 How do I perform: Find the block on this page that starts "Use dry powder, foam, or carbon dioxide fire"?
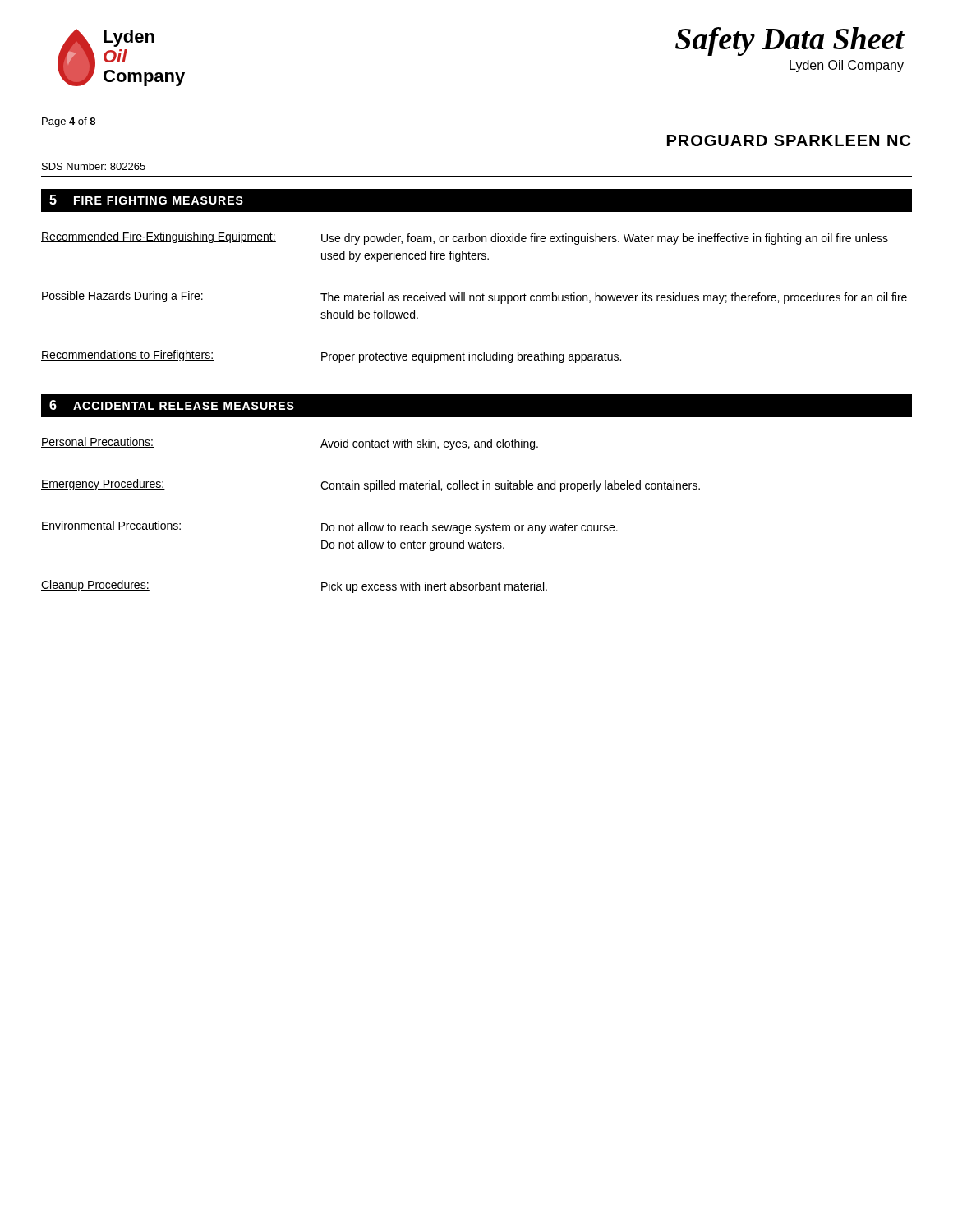click(604, 247)
